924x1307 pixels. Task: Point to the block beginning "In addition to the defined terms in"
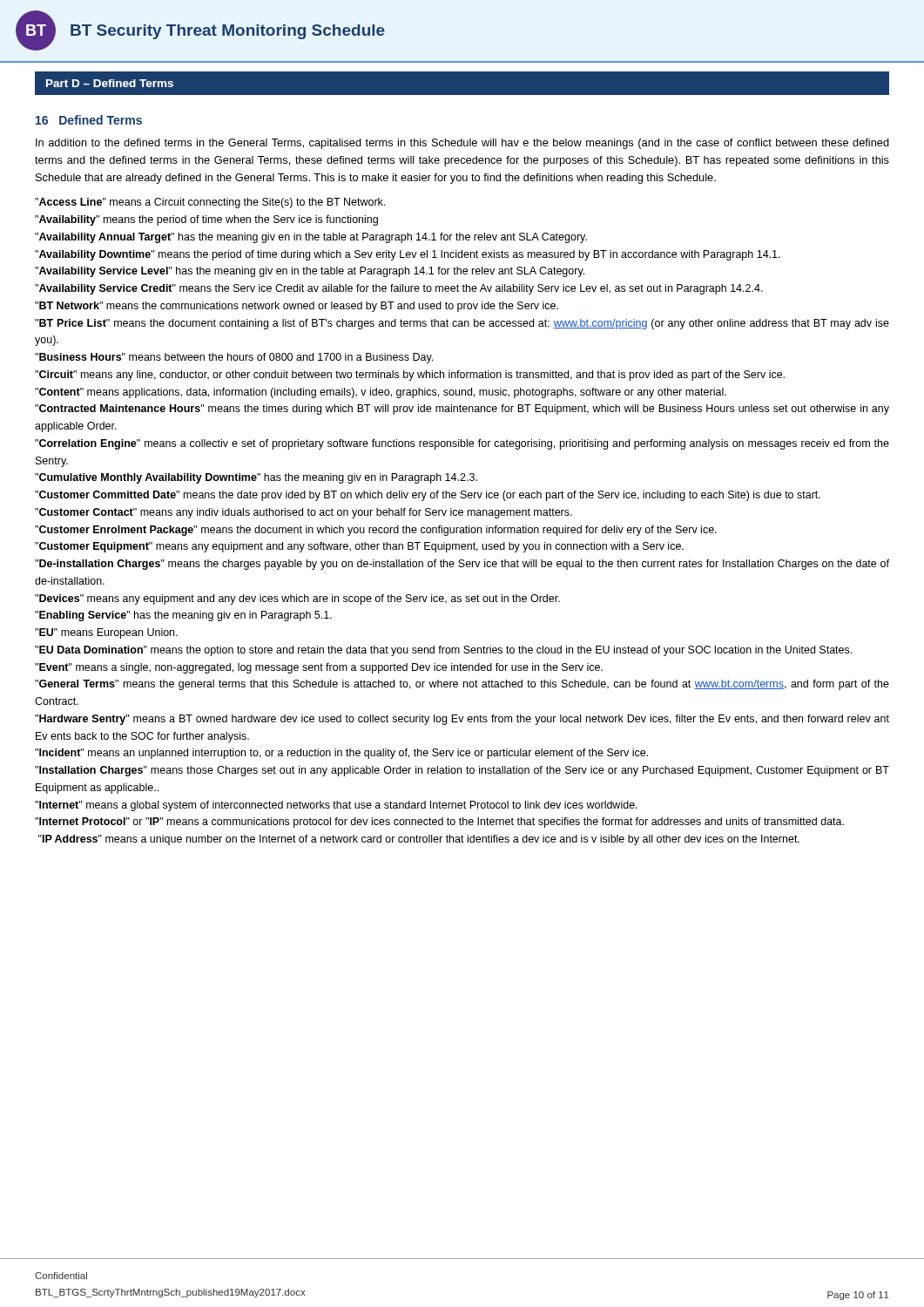[462, 160]
